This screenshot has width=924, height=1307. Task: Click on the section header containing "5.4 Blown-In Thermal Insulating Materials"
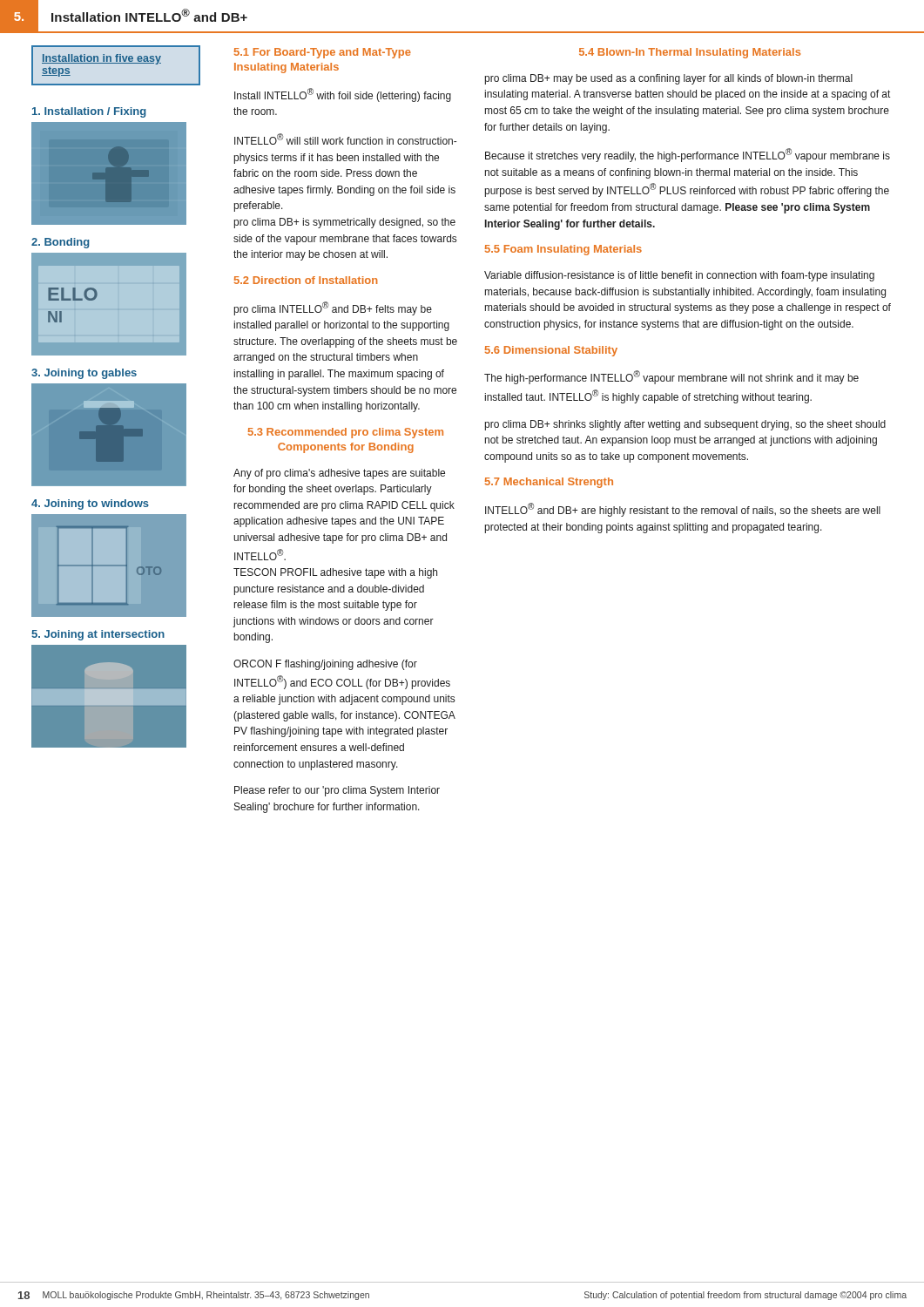coord(690,52)
